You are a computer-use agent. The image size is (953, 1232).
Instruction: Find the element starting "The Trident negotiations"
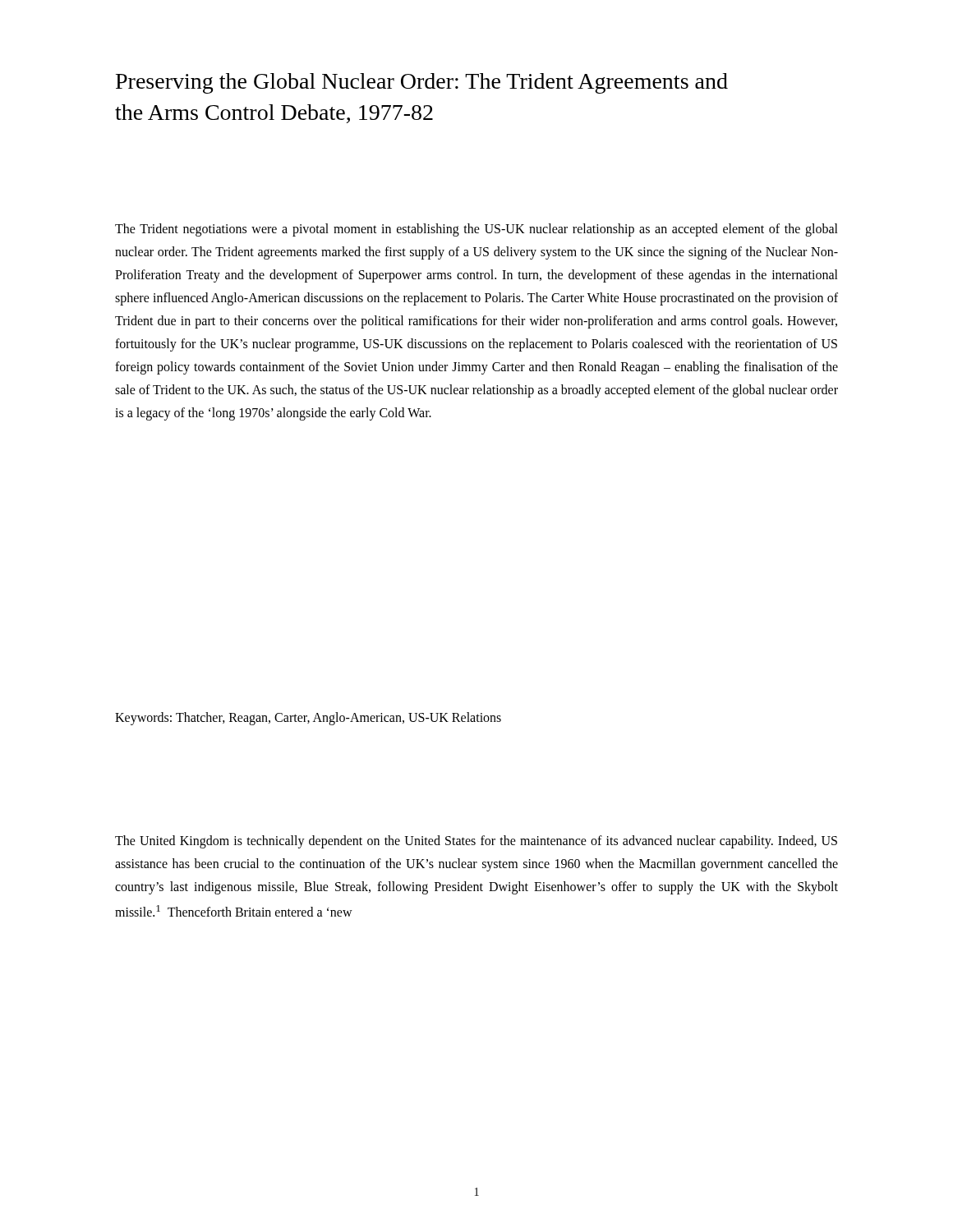476,321
